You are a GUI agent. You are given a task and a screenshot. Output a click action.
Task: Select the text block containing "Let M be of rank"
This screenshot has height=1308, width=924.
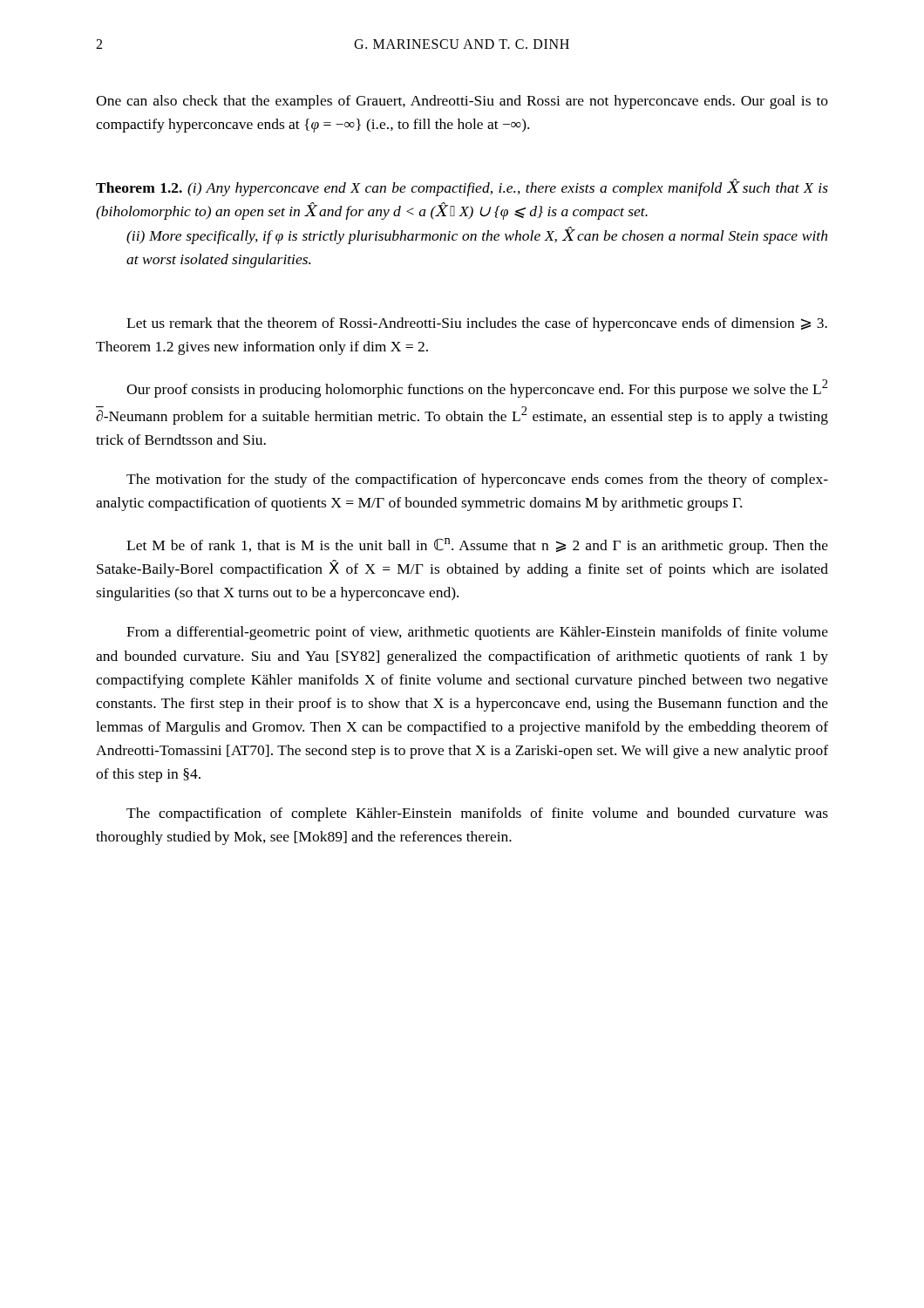pos(462,568)
